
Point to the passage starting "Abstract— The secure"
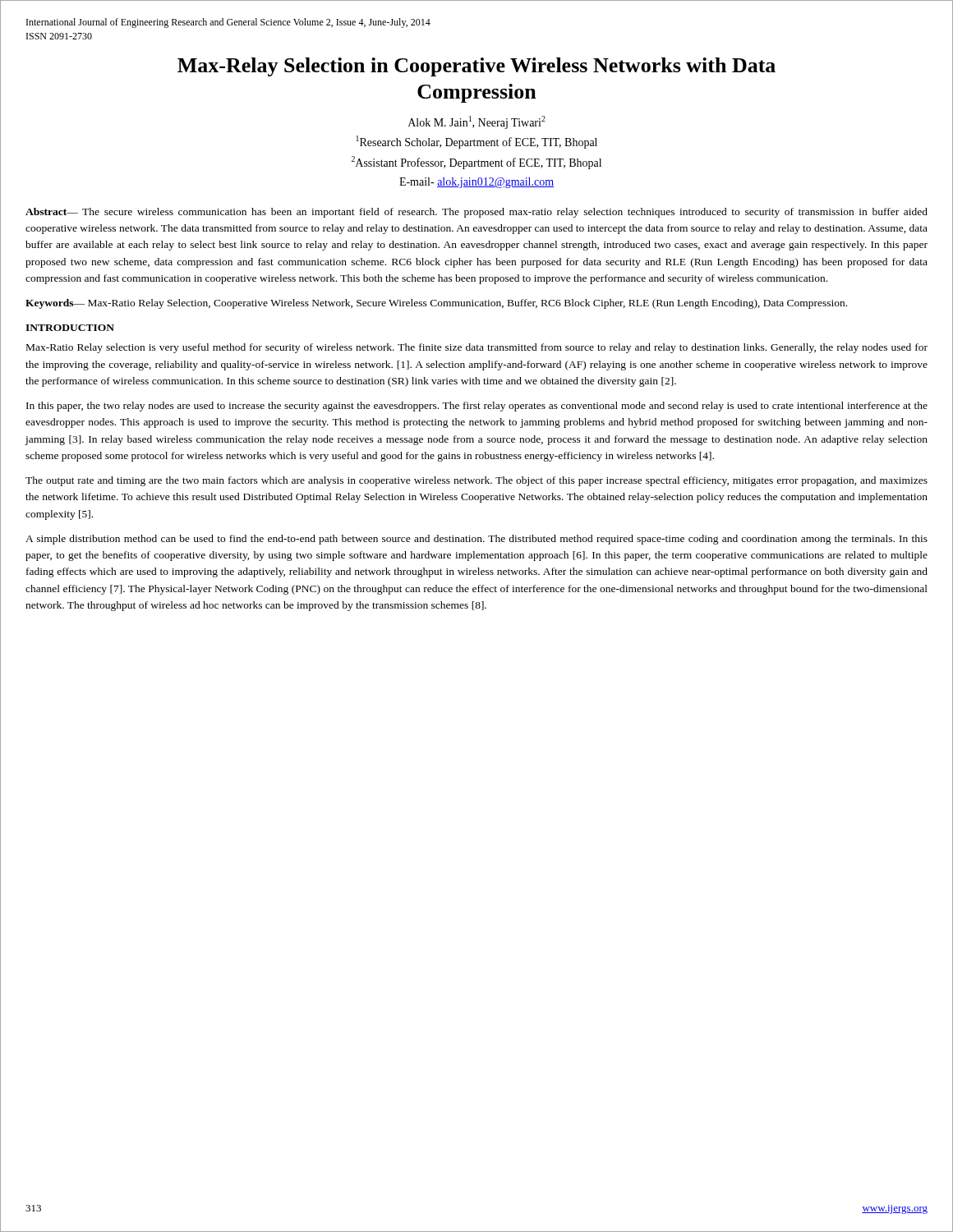click(476, 245)
